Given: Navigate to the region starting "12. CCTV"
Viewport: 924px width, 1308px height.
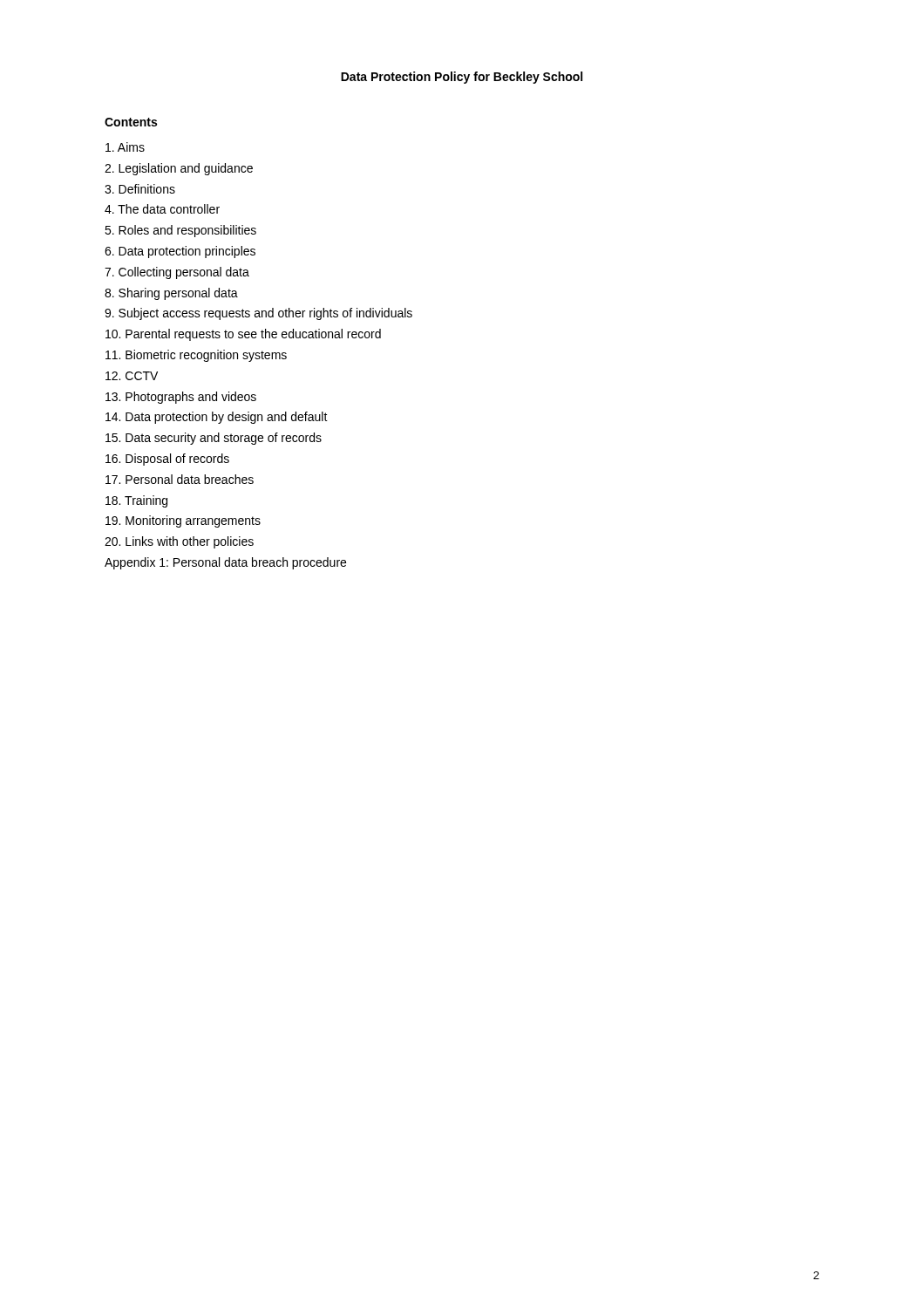Looking at the screenshot, I should coord(131,376).
